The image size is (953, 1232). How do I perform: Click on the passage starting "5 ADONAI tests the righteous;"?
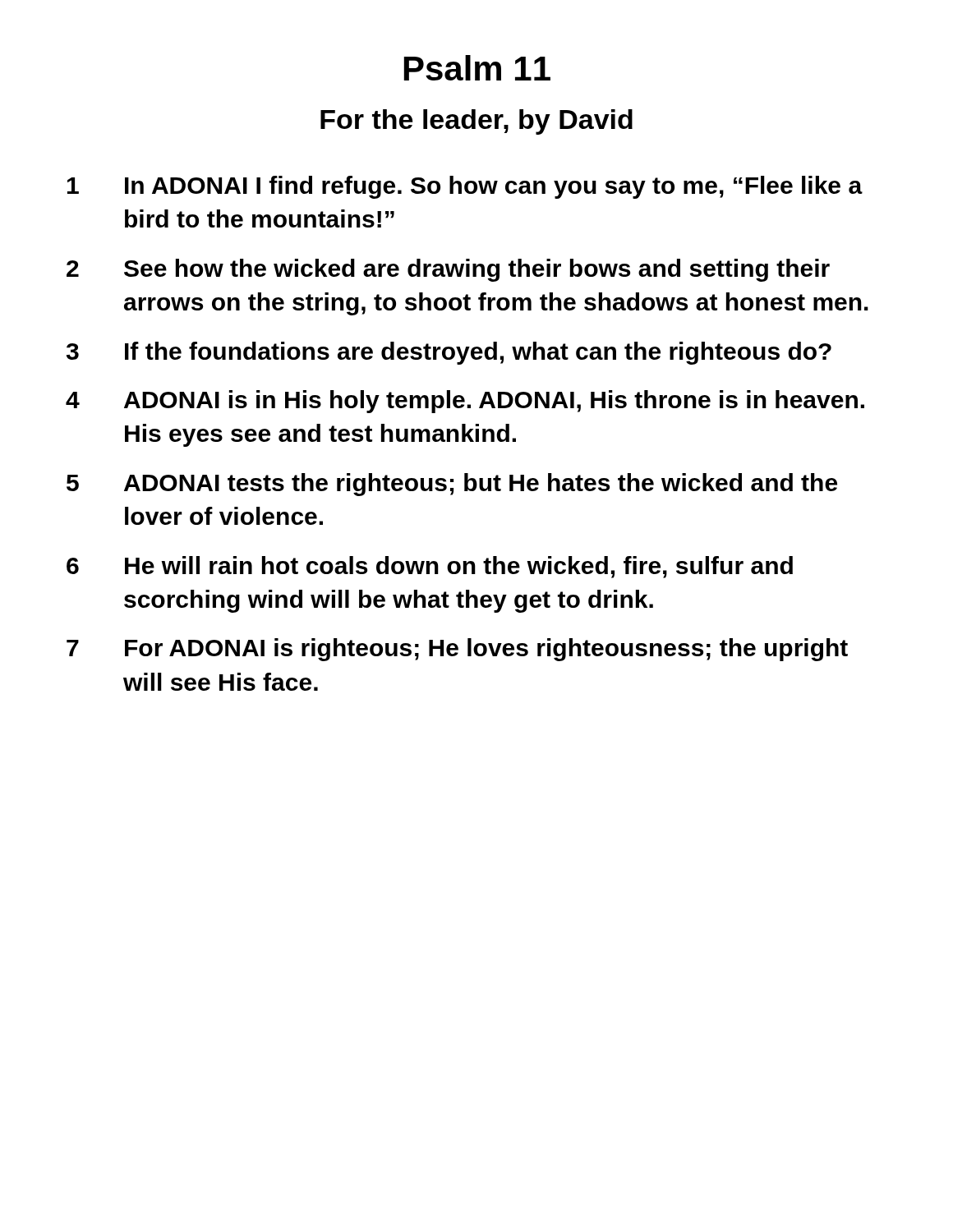(x=476, y=499)
